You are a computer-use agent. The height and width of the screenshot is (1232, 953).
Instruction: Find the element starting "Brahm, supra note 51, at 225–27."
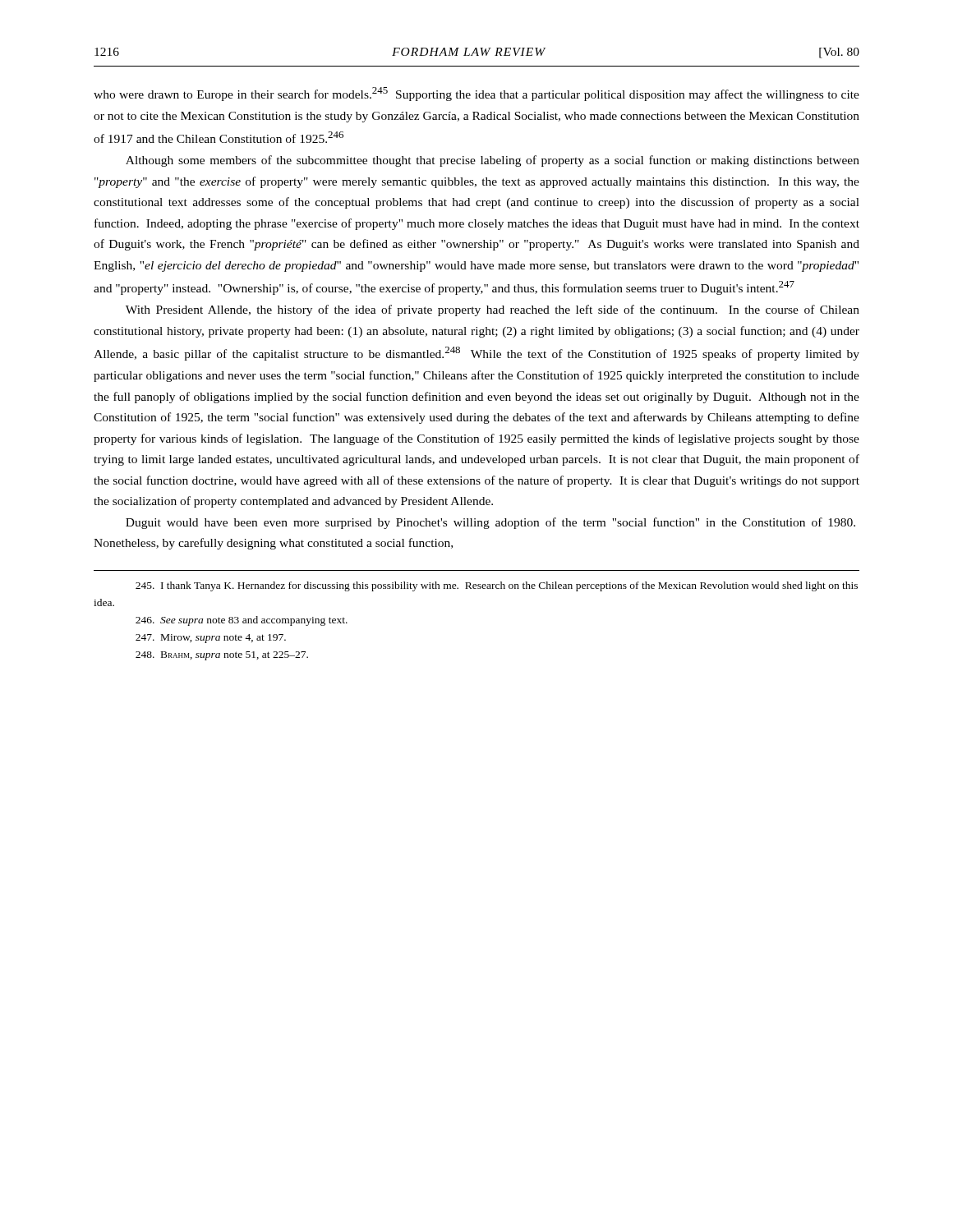tap(222, 656)
